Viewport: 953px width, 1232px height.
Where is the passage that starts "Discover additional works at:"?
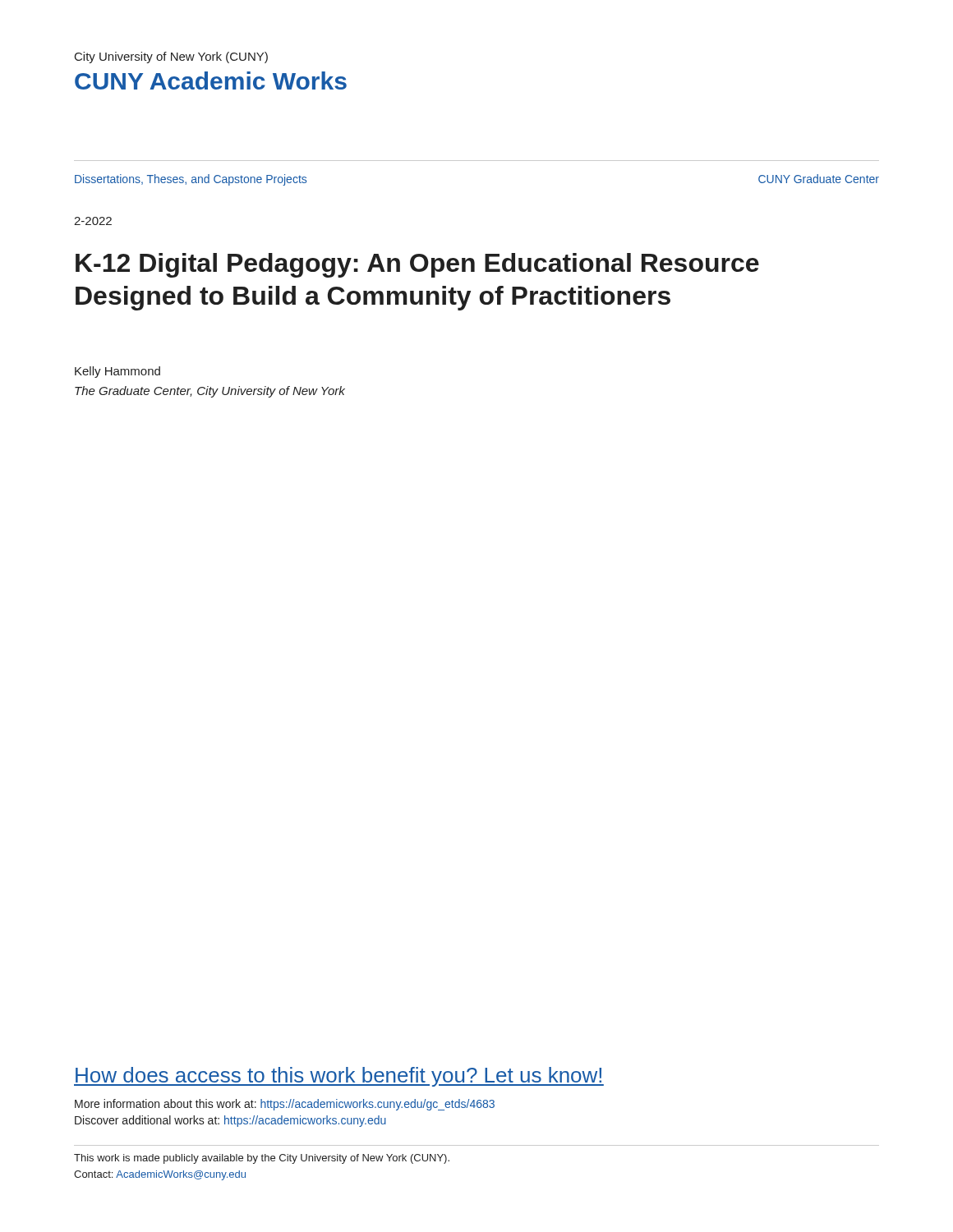tap(230, 1120)
